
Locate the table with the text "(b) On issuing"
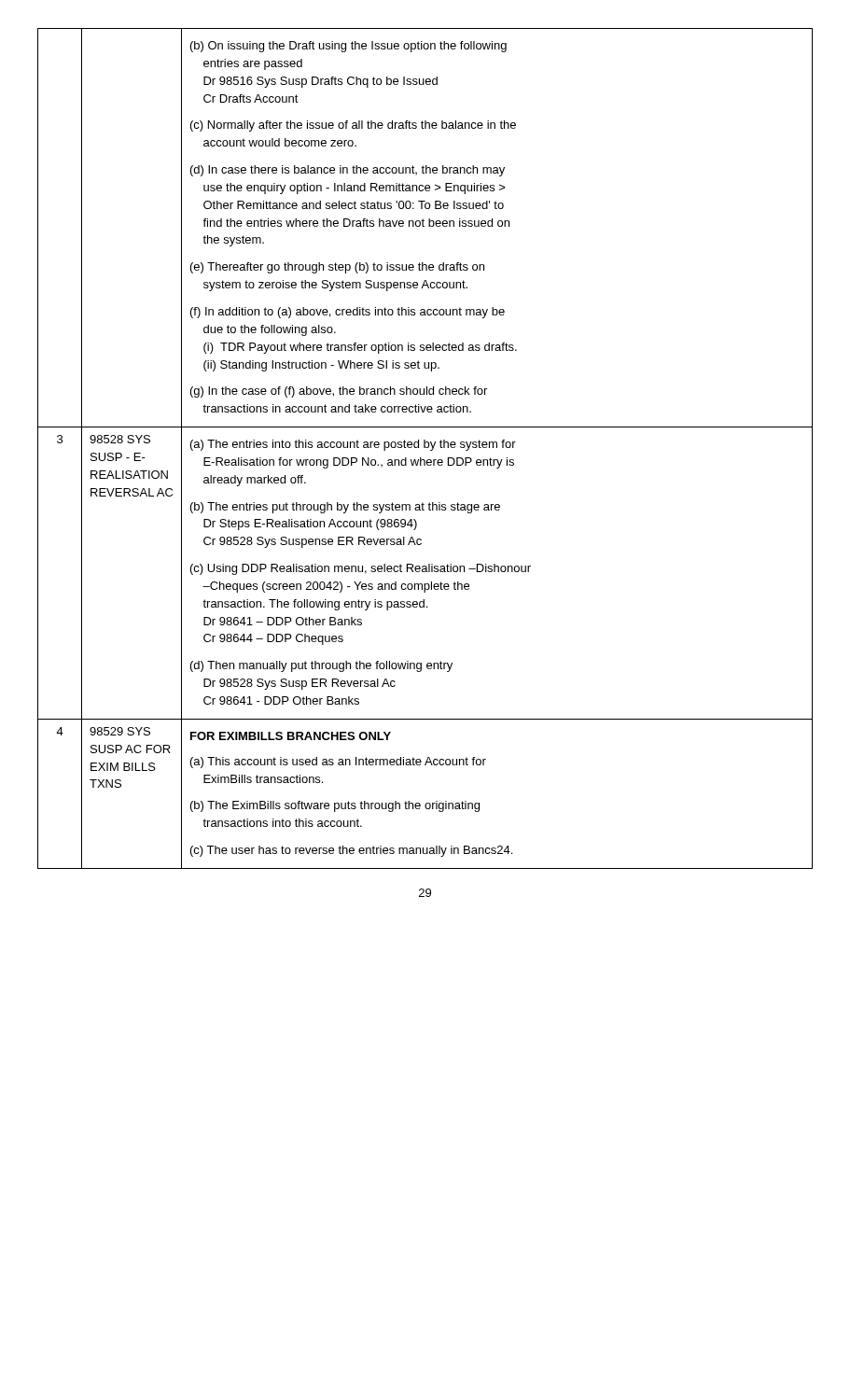pyautogui.click(x=425, y=448)
